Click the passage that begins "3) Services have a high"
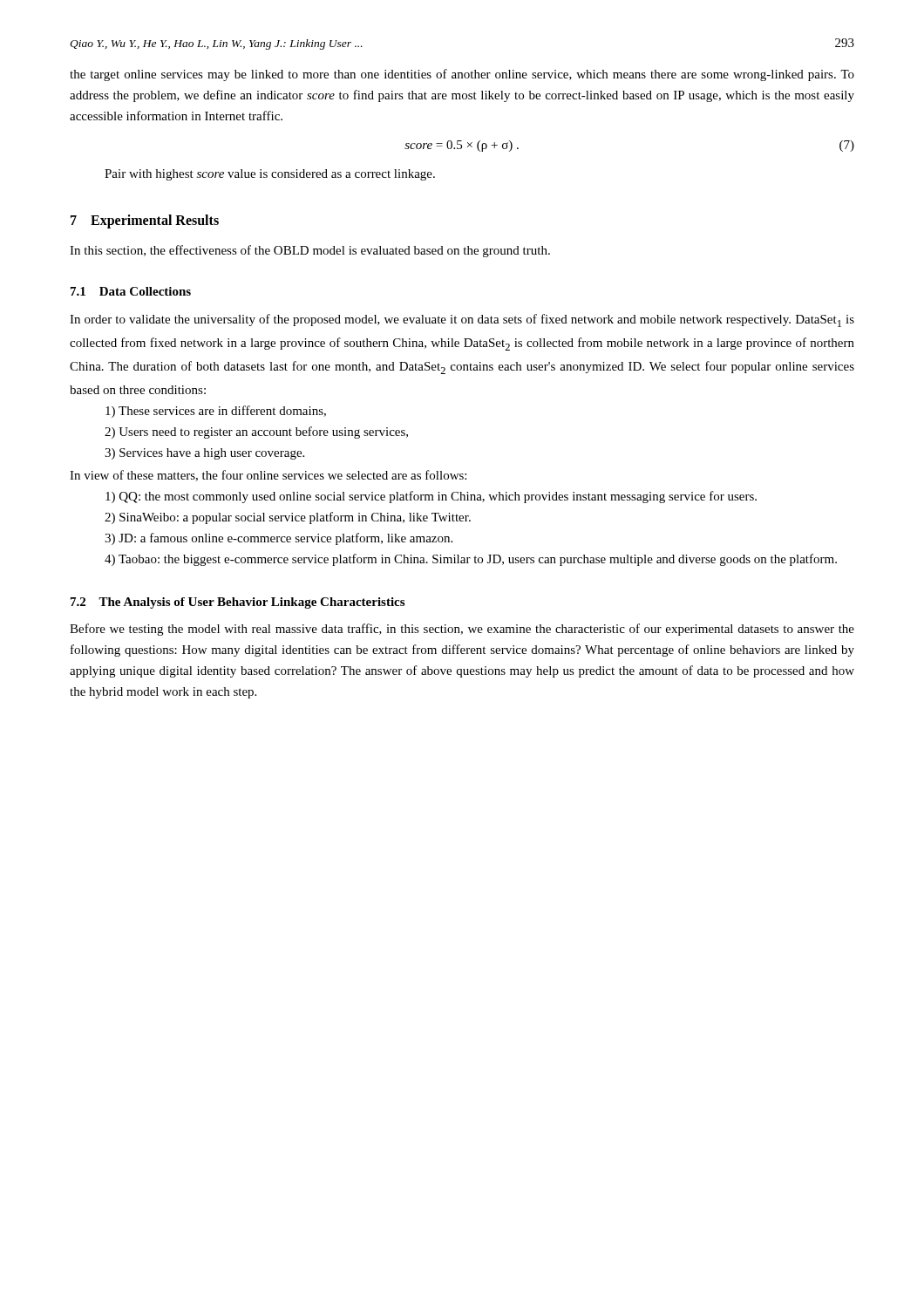924x1308 pixels. tap(205, 452)
